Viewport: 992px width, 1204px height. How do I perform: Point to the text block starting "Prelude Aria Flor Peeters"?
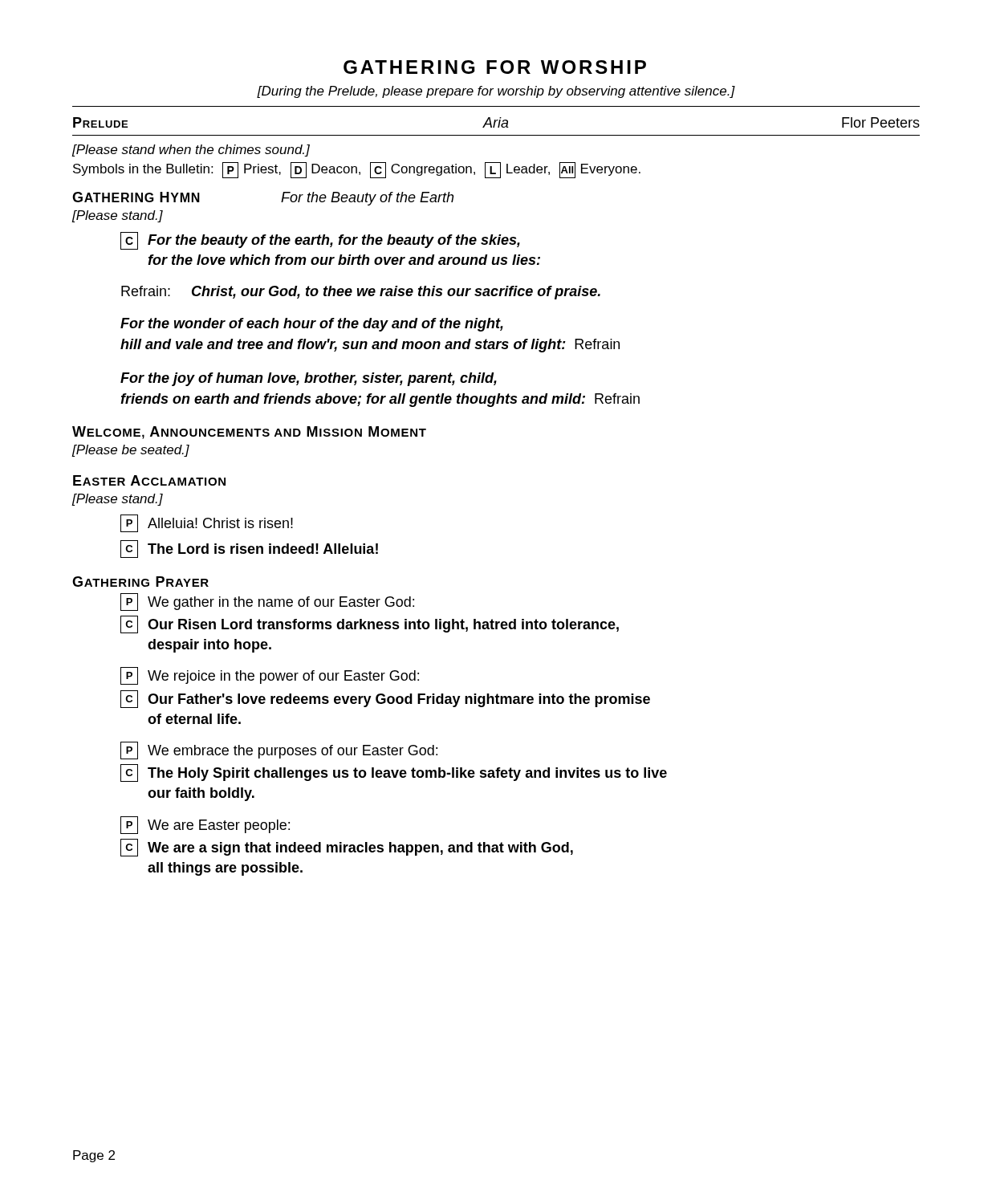point(496,123)
